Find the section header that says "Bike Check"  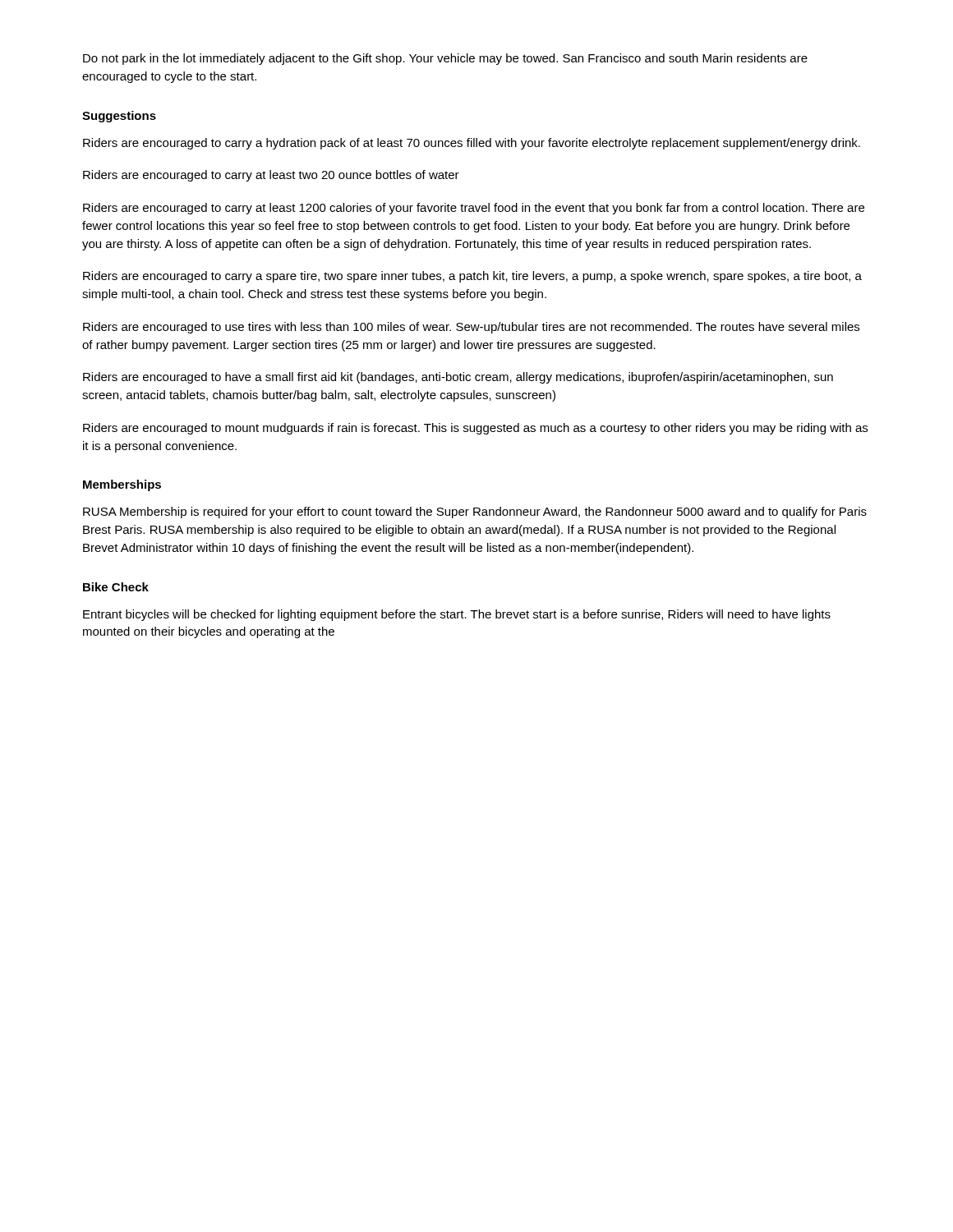pos(115,586)
